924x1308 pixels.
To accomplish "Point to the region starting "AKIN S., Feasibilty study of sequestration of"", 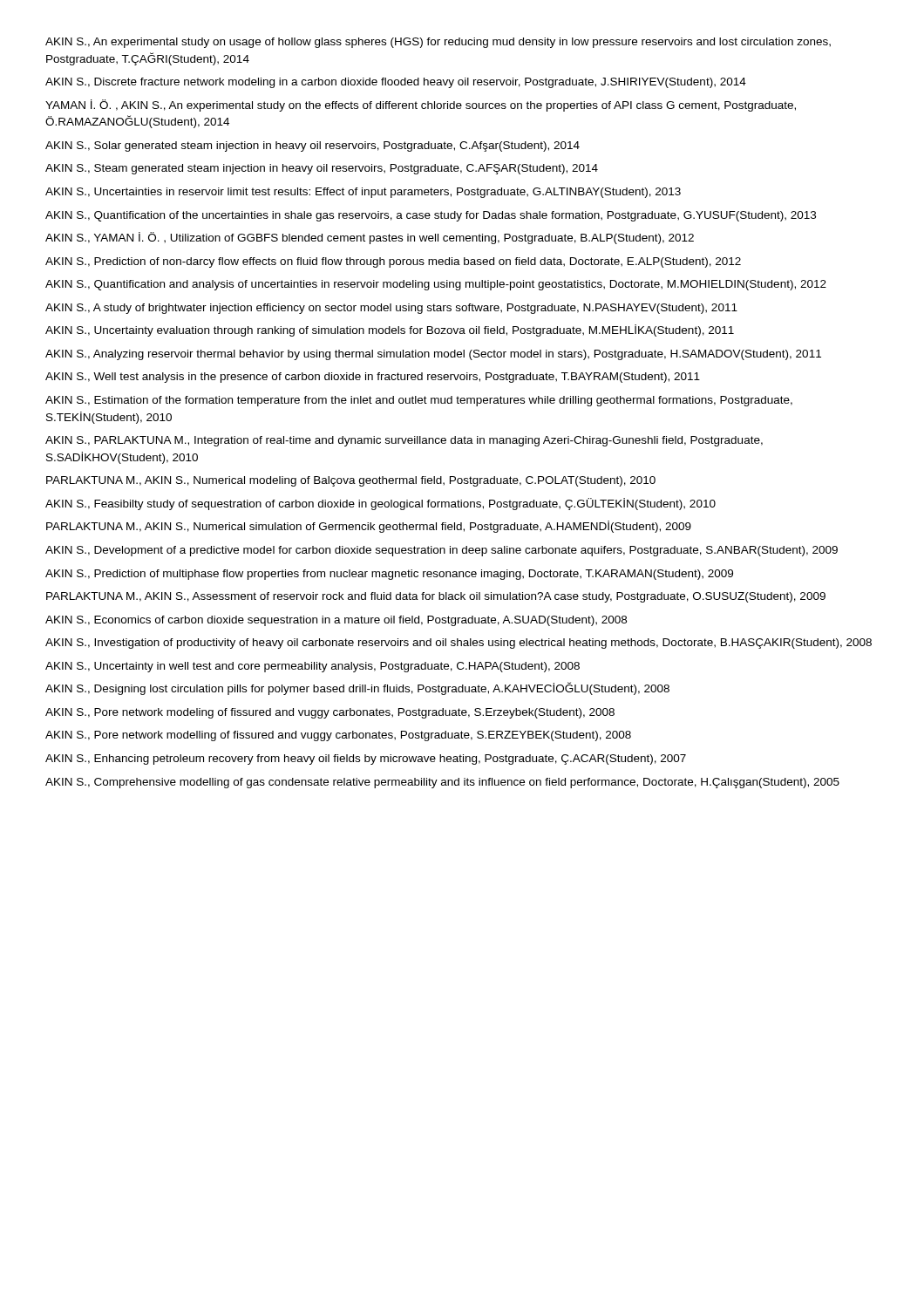I will tap(462, 504).
